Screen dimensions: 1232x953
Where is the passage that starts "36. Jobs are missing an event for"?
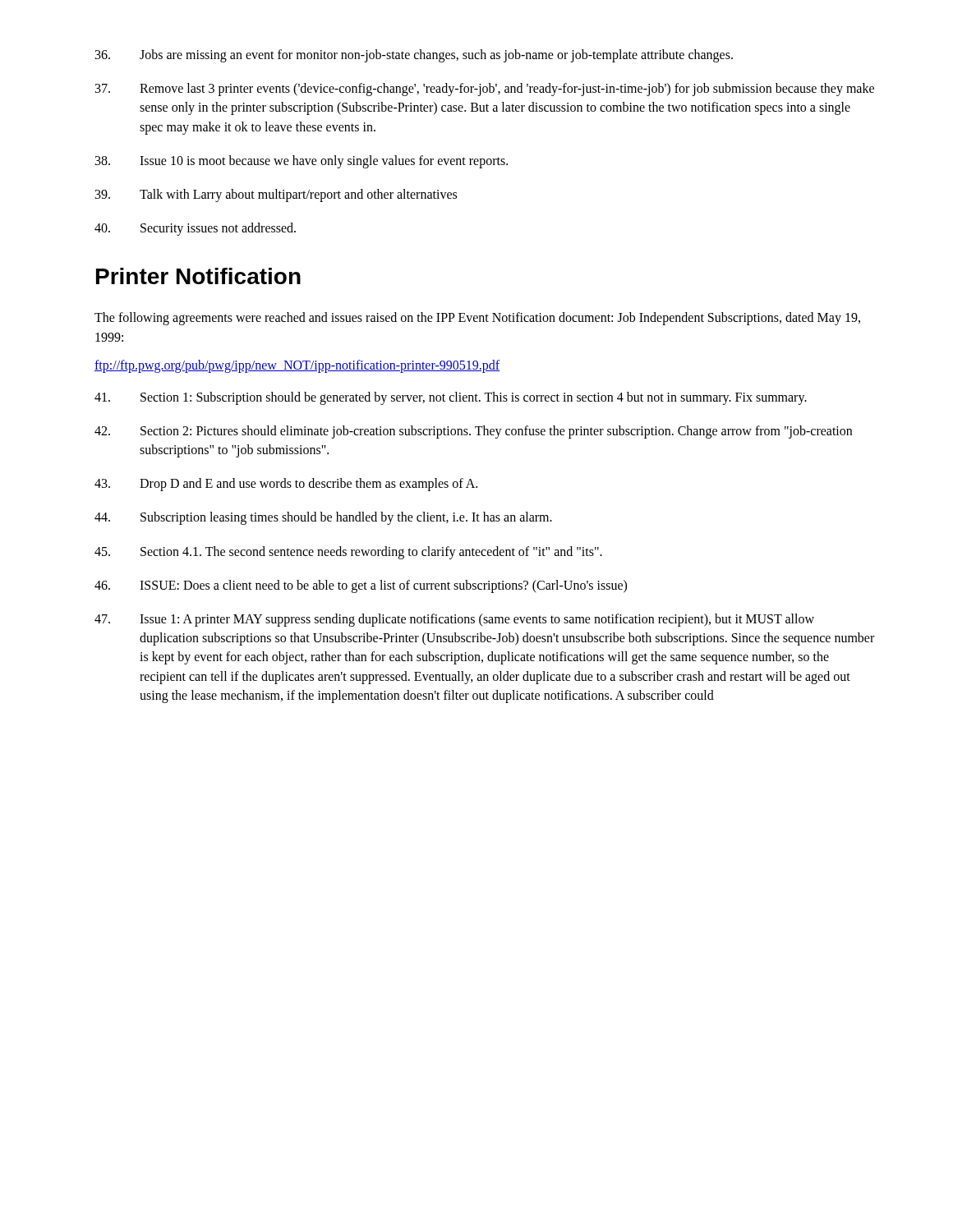point(485,55)
